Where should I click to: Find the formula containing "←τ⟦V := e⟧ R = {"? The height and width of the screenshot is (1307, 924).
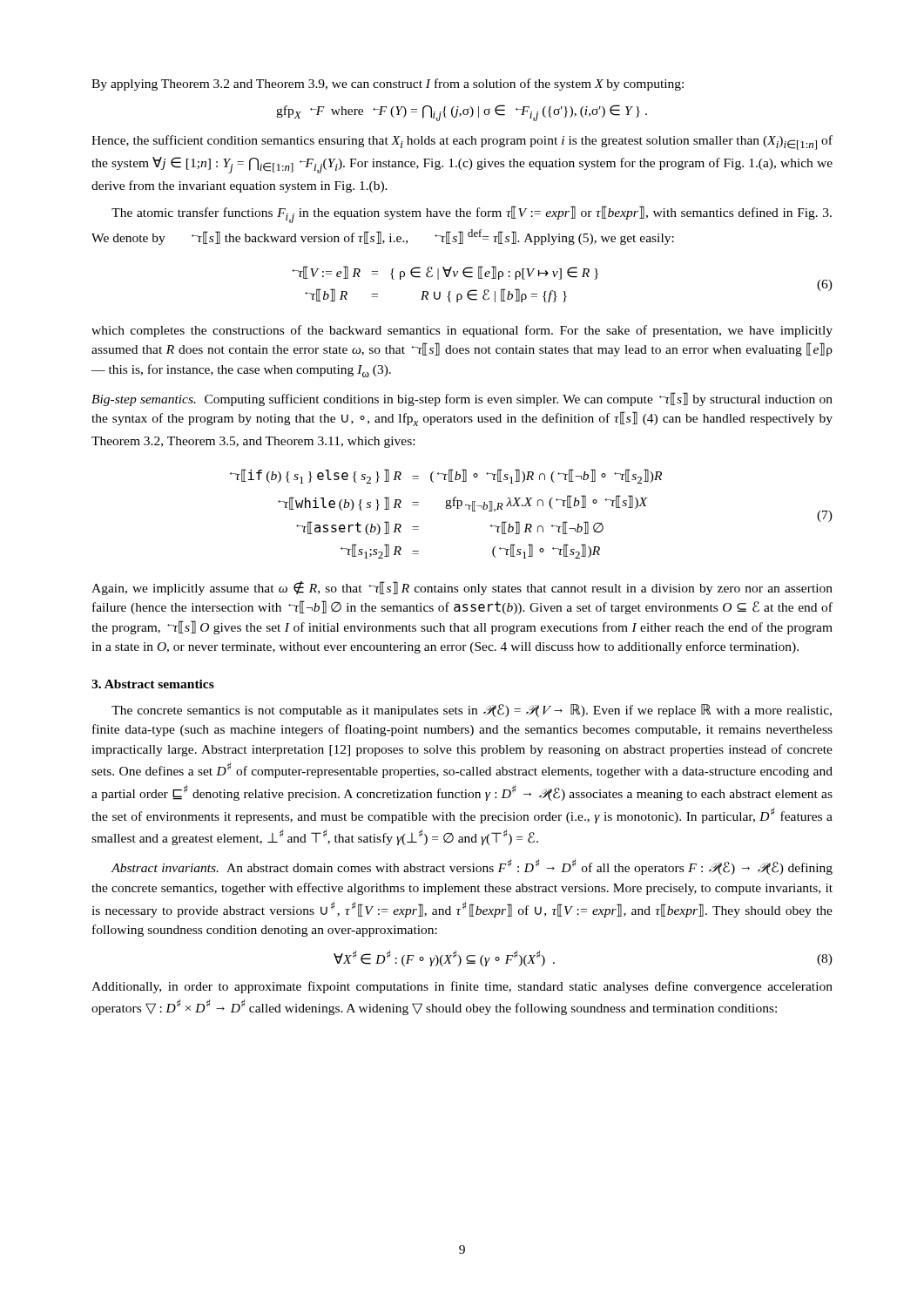pyautogui.click(x=462, y=284)
